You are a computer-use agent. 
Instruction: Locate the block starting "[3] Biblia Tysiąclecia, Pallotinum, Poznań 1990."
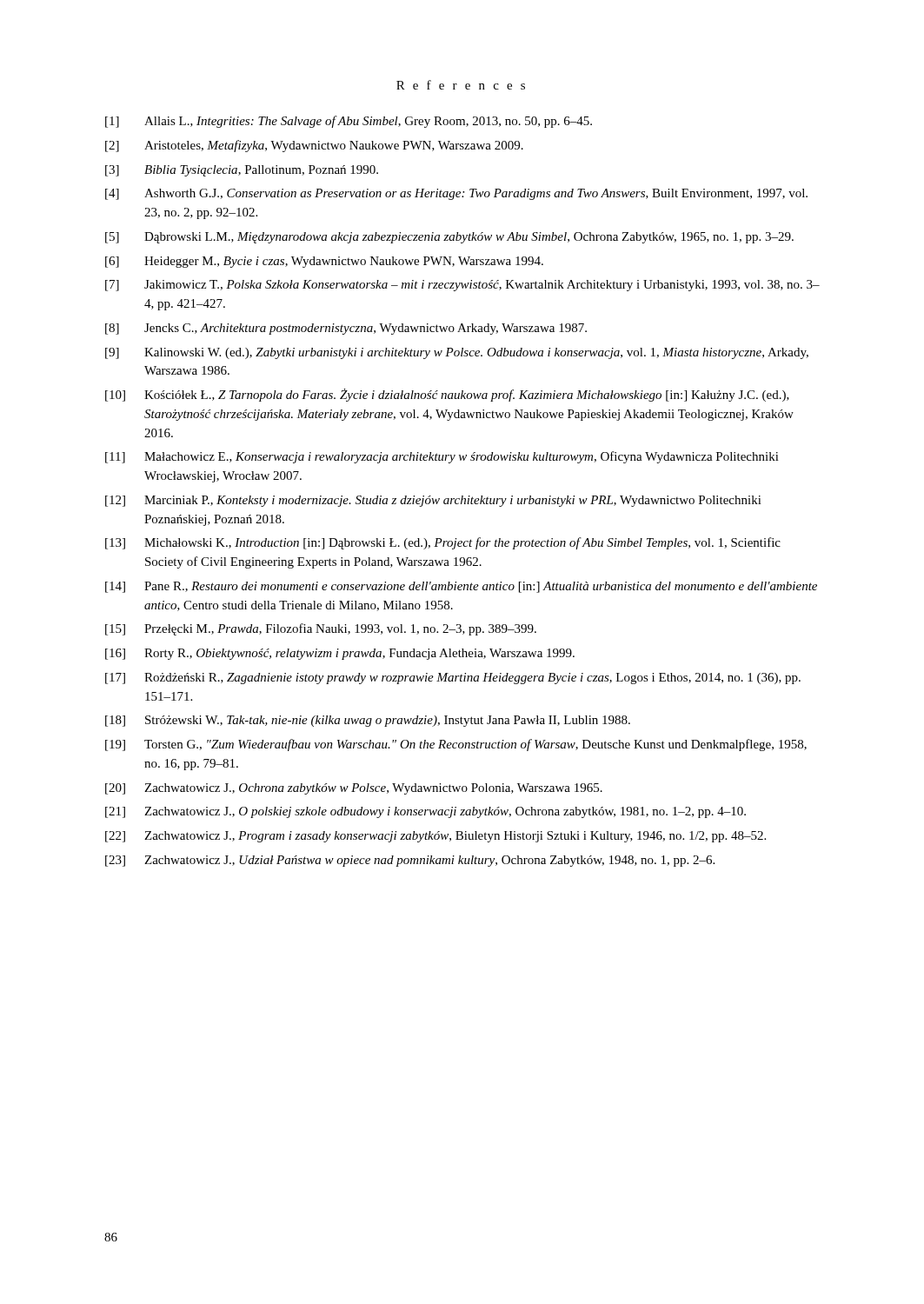click(x=242, y=171)
